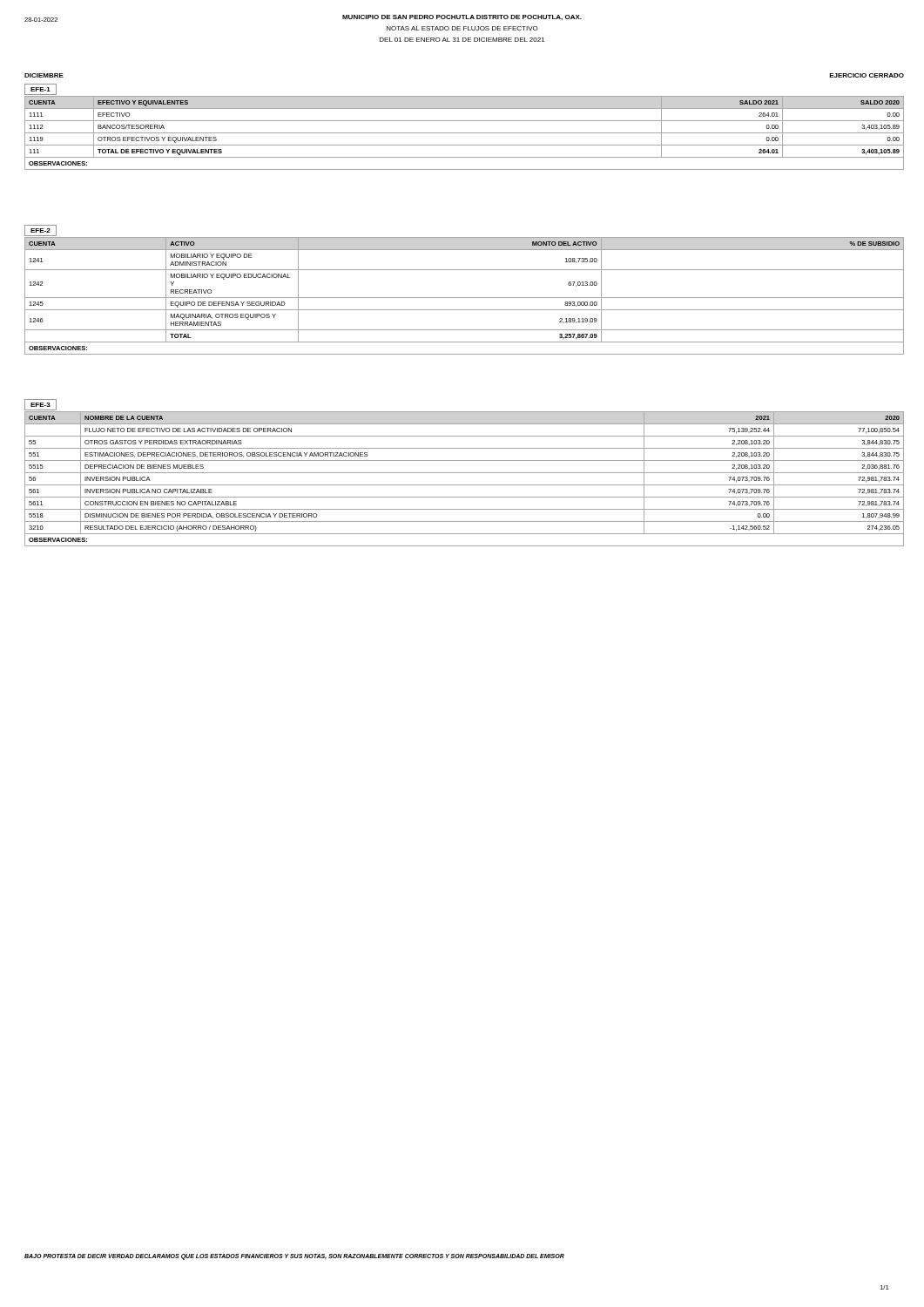Select the title that says "MUNICIPIO DE SAN PEDRO"
This screenshot has width=924, height=1307.
[462, 28]
